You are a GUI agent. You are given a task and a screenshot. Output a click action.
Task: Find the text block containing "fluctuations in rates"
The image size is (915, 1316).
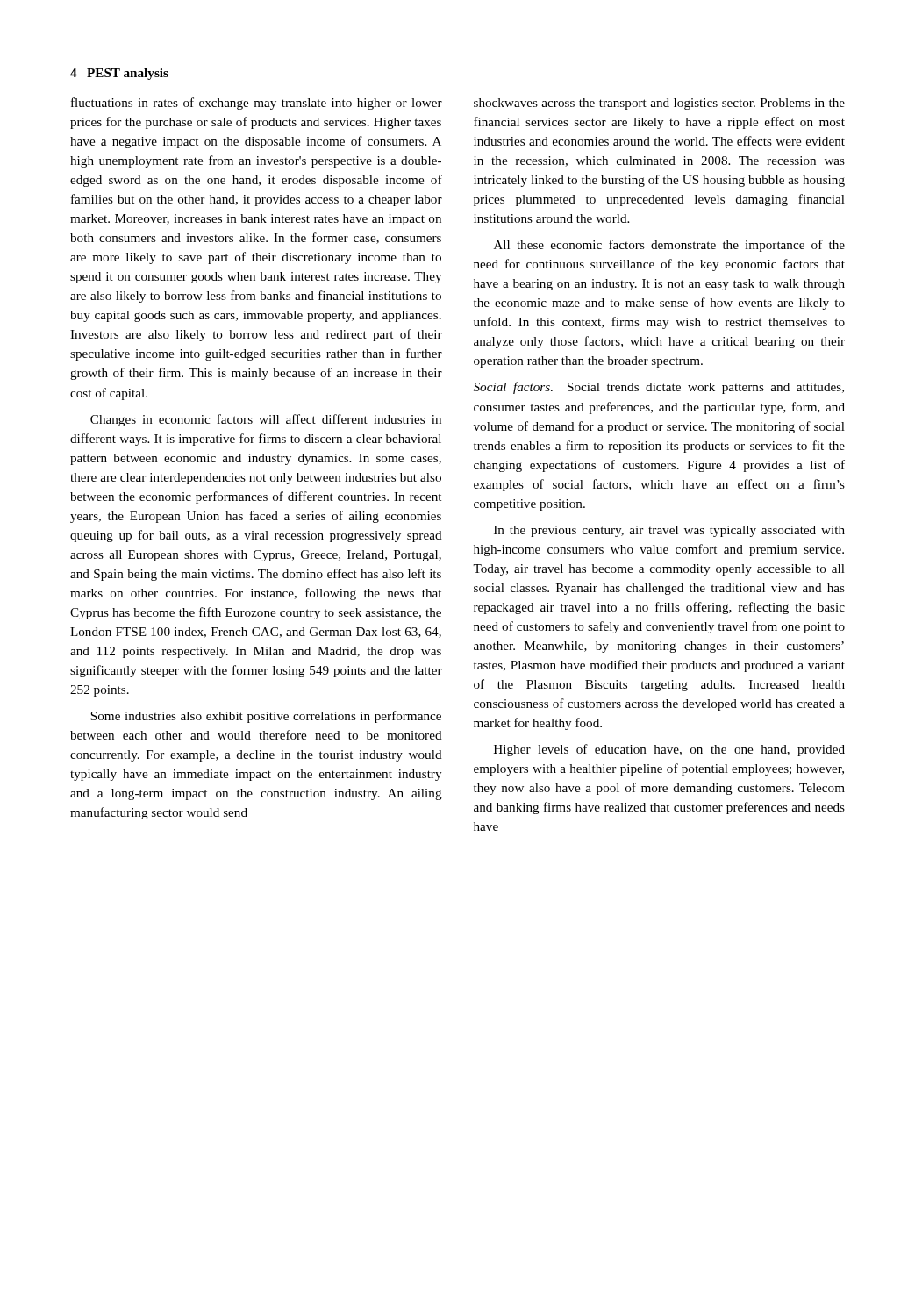pyautogui.click(x=256, y=248)
